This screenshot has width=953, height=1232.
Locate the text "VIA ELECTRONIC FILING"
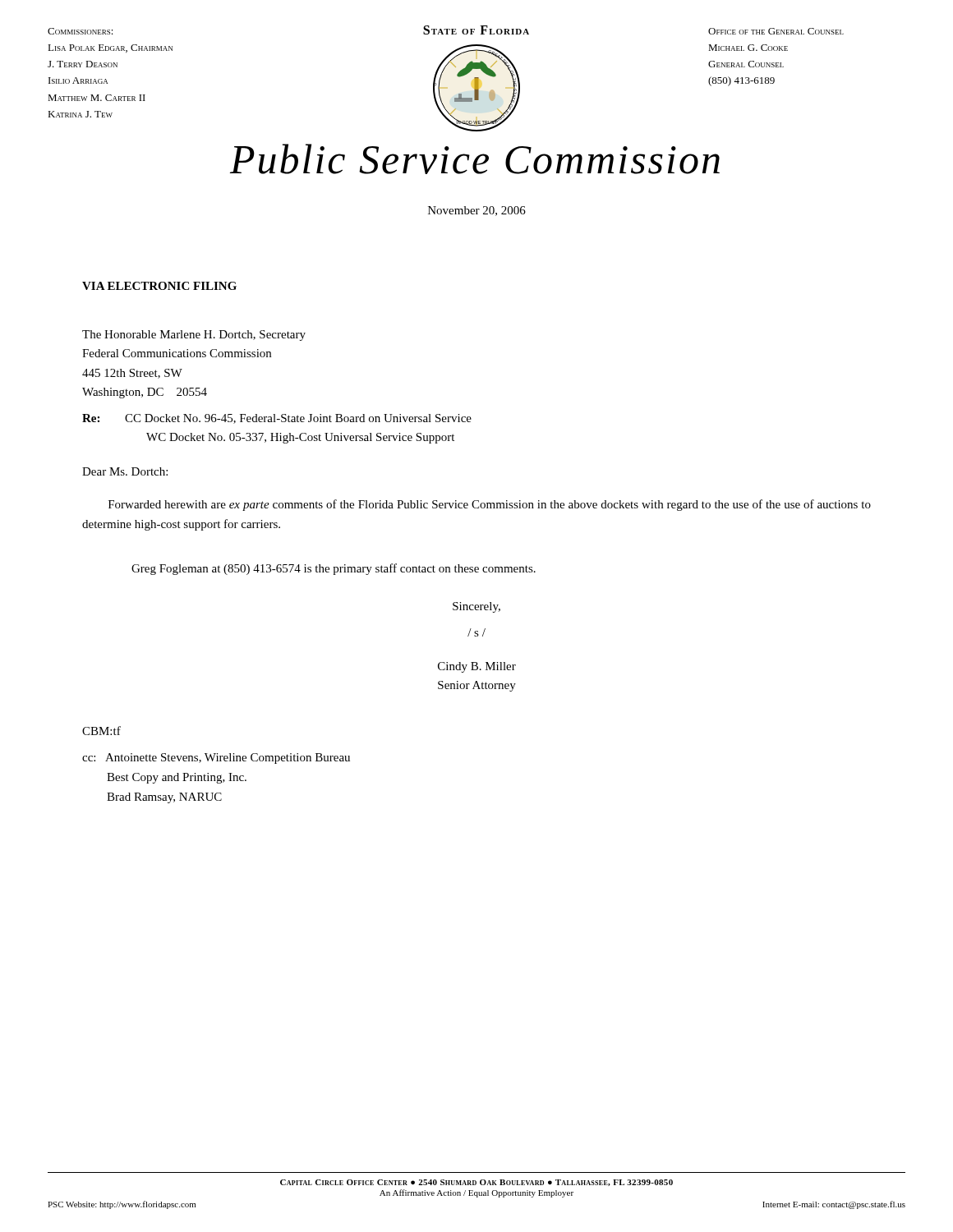pos(160,286)
